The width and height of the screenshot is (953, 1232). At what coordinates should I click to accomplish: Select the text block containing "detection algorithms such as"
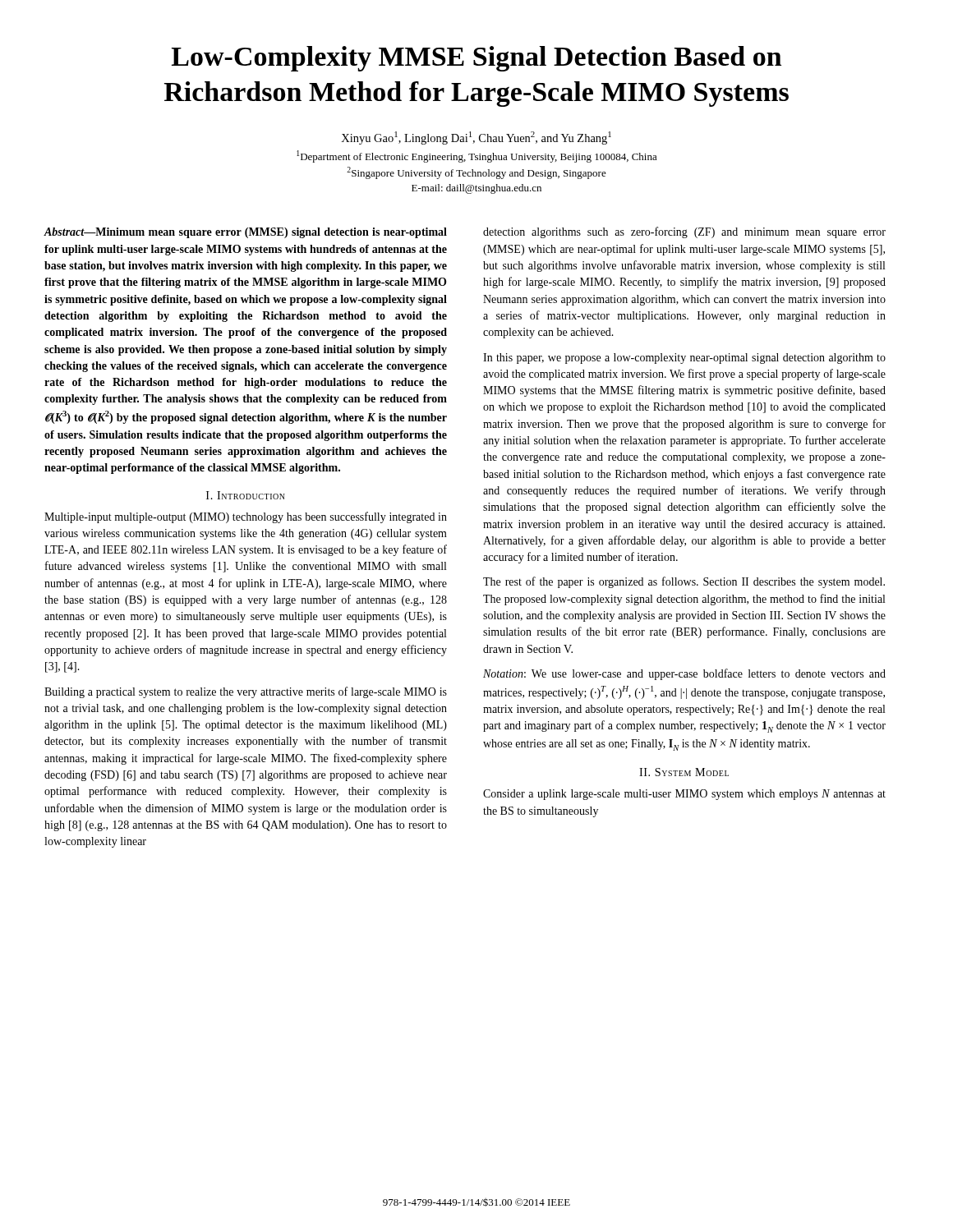[684, 282]
